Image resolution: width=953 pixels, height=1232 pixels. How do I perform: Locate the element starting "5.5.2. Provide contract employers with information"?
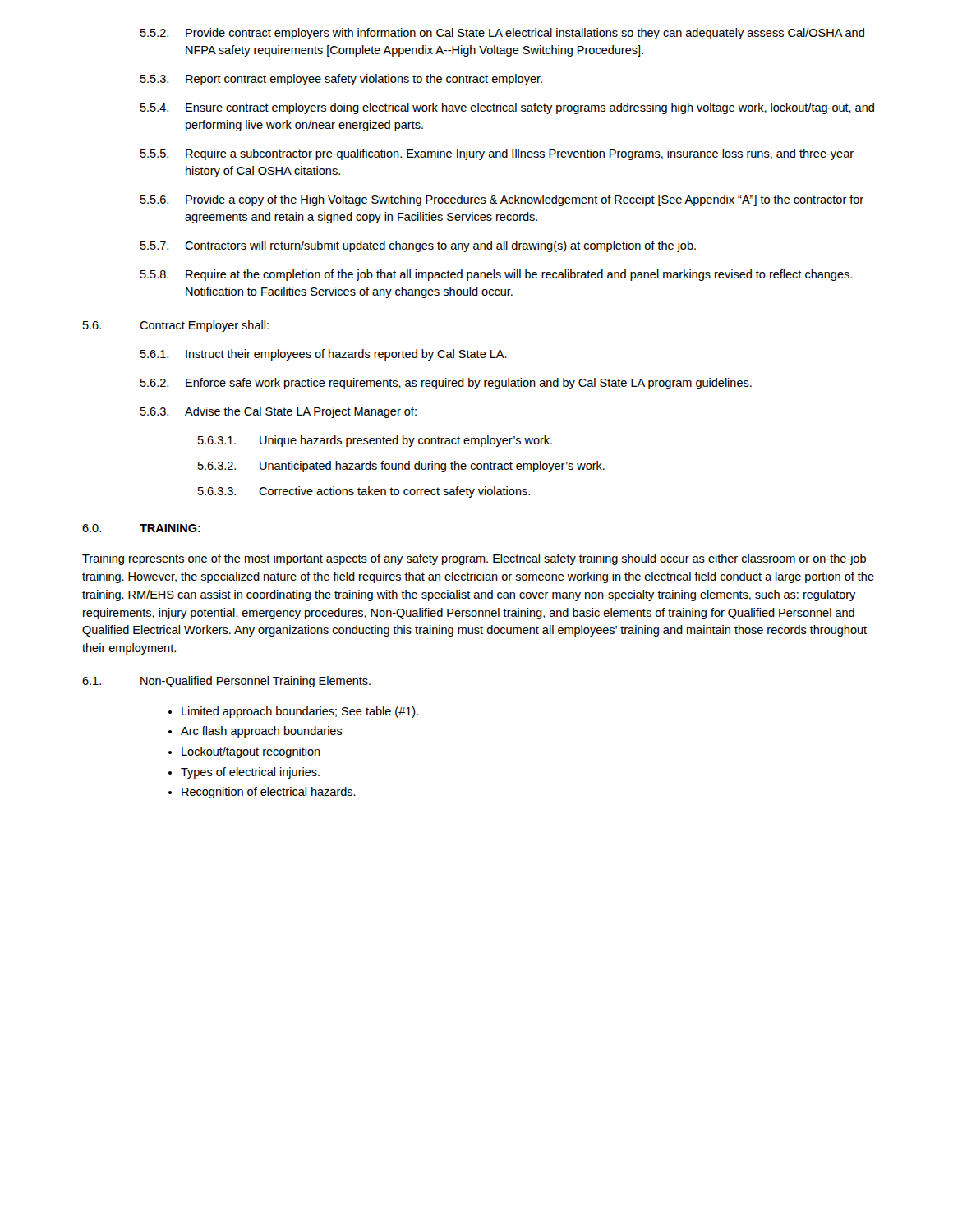point(513,42)
